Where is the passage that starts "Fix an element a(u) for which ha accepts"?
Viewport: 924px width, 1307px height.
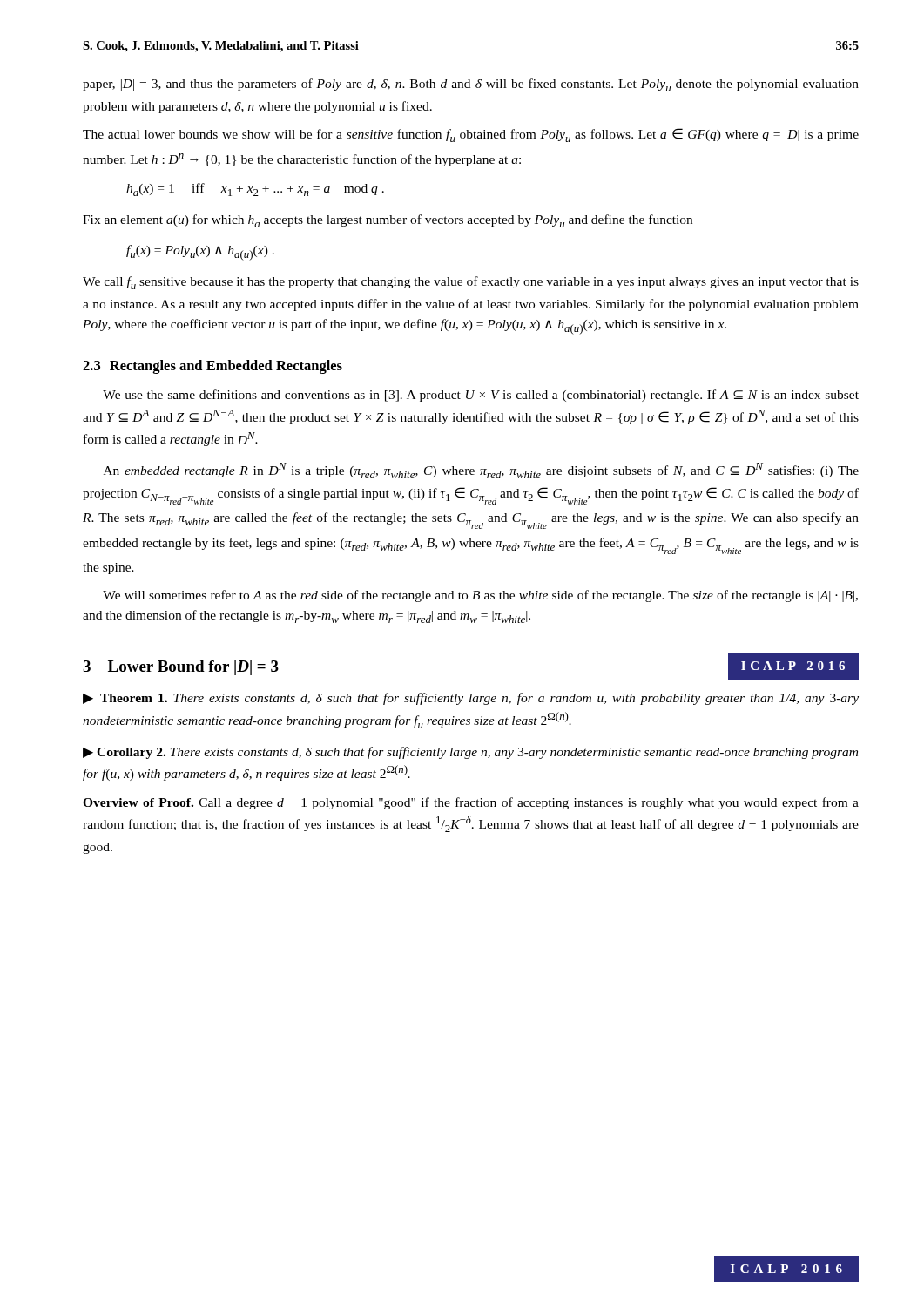click(x=471, y=221)
